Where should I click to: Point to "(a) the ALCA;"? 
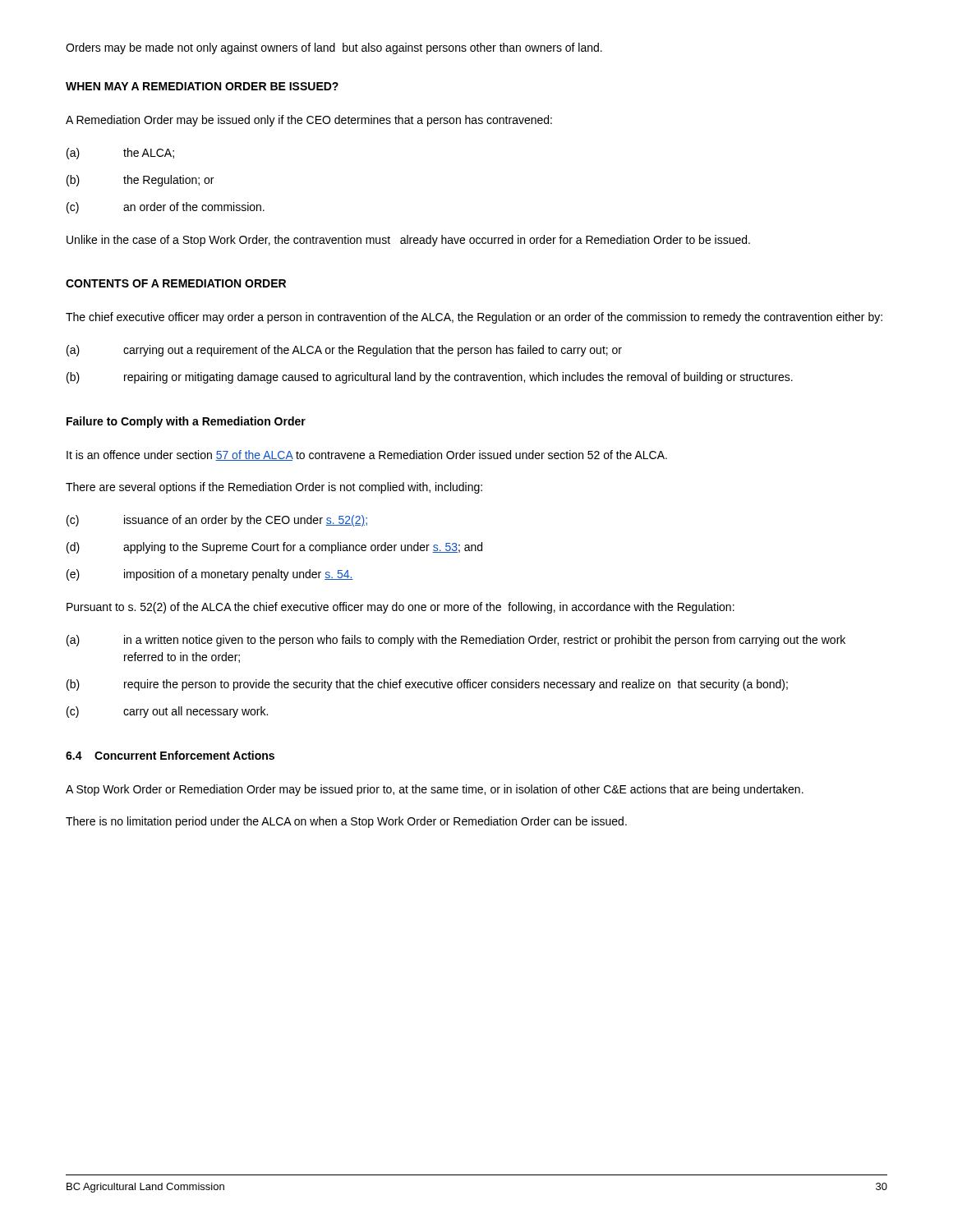point(145,154)
